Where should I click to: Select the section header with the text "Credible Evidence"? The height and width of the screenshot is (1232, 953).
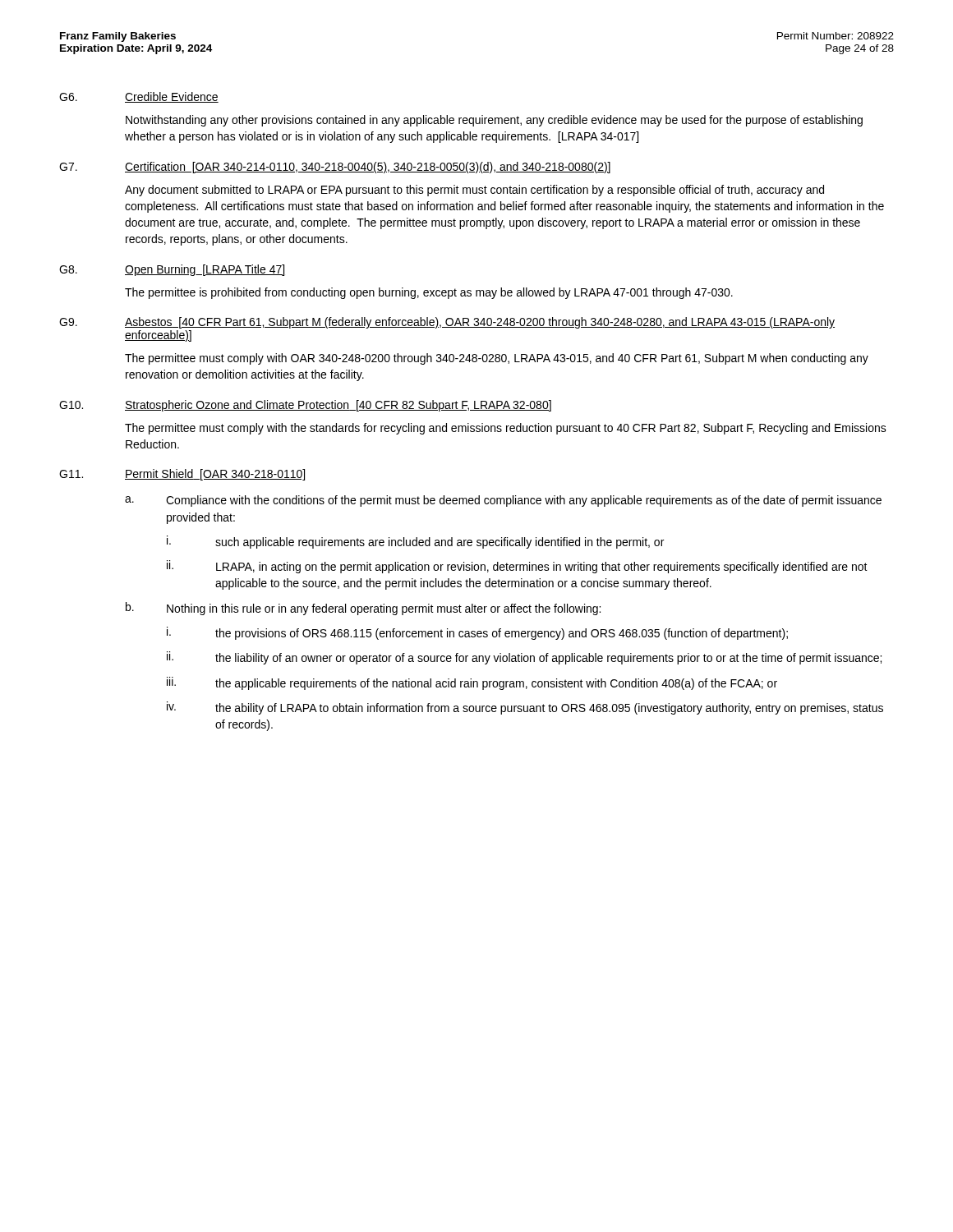[172, 97]
